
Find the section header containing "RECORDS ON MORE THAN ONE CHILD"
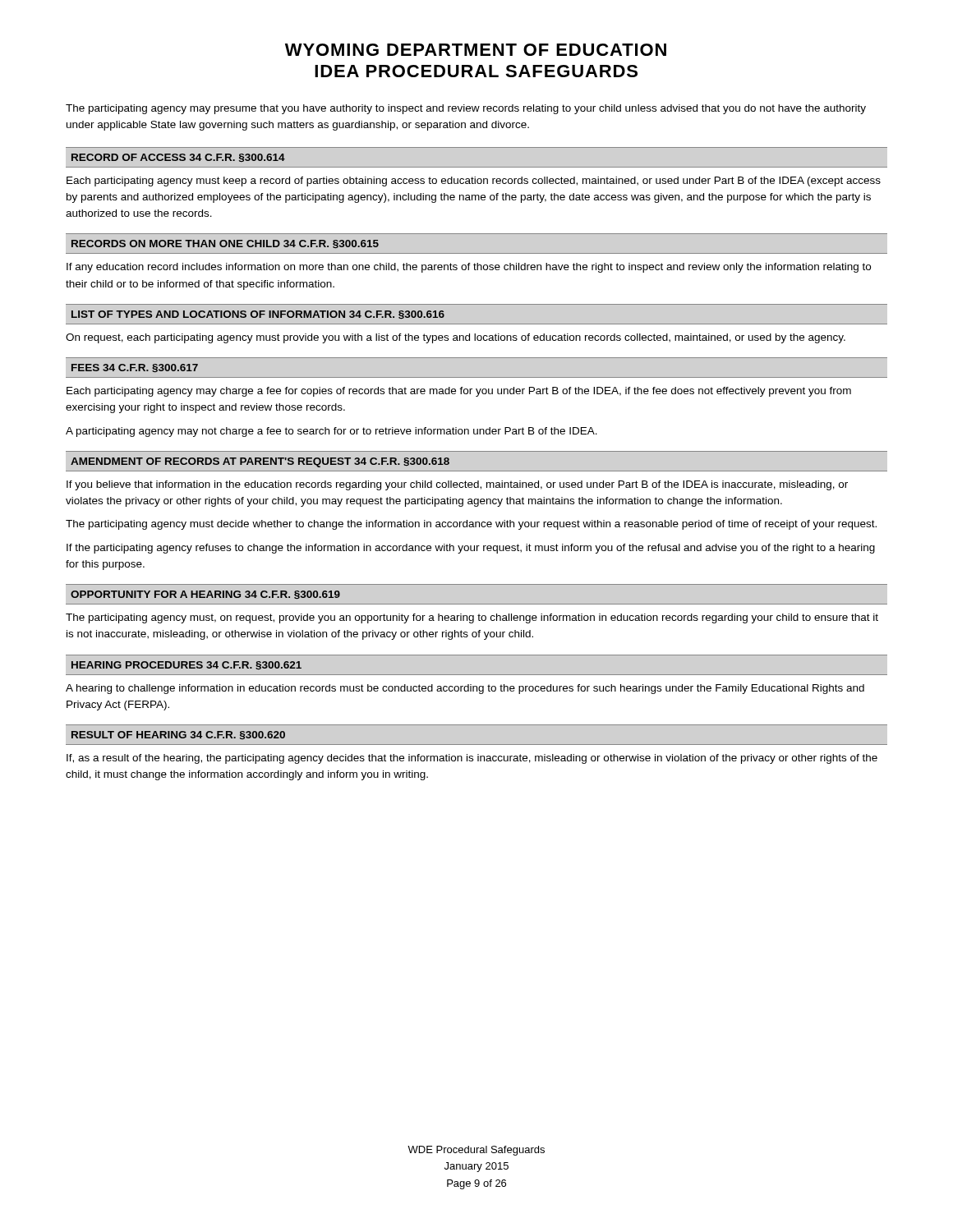tap(225, 244)
